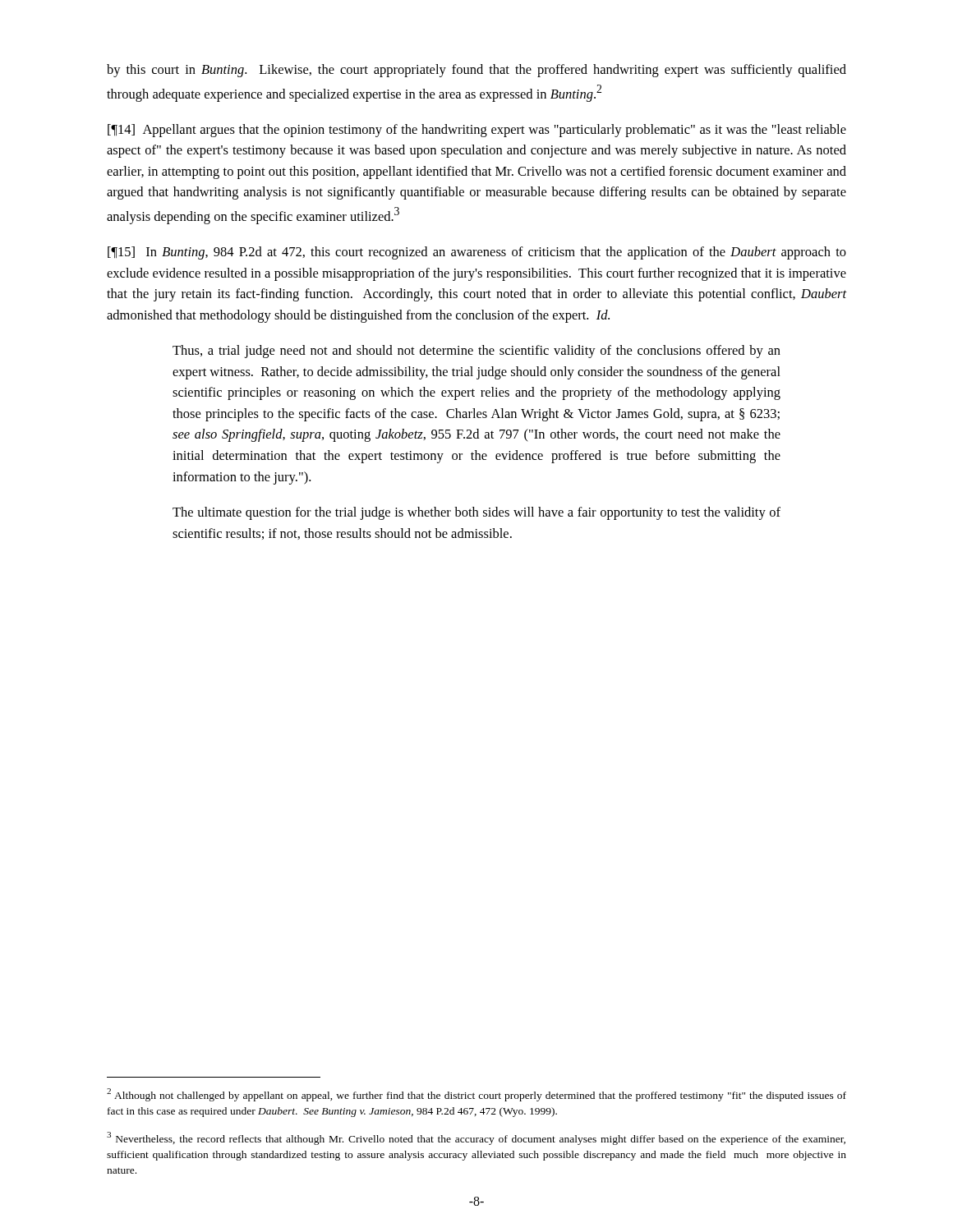The image size is (953, 1232).
Task: Locate the text starting "Thus, a trial judge need not and"
Action: pos(476,413)
